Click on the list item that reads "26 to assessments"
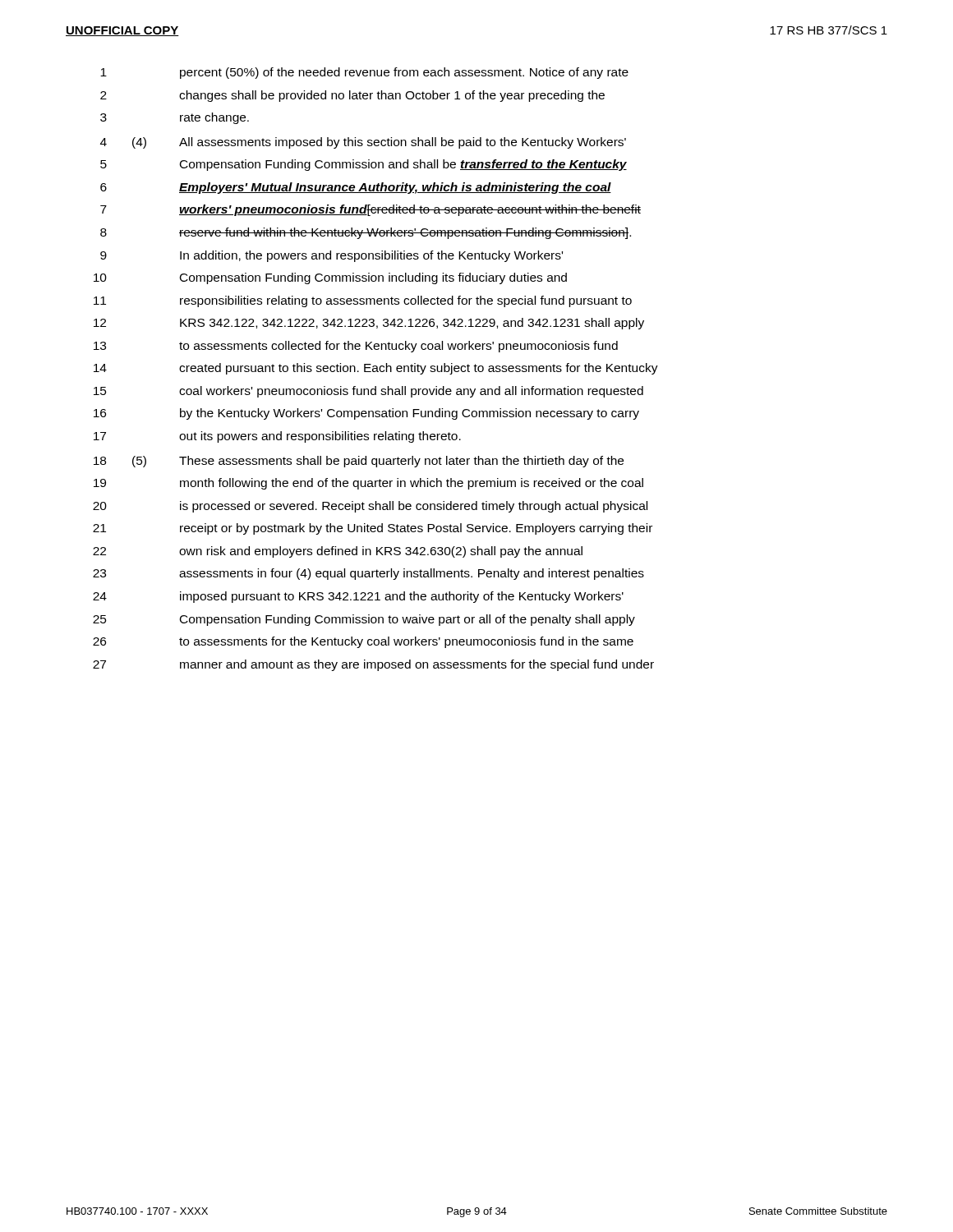 pos(476,641)
